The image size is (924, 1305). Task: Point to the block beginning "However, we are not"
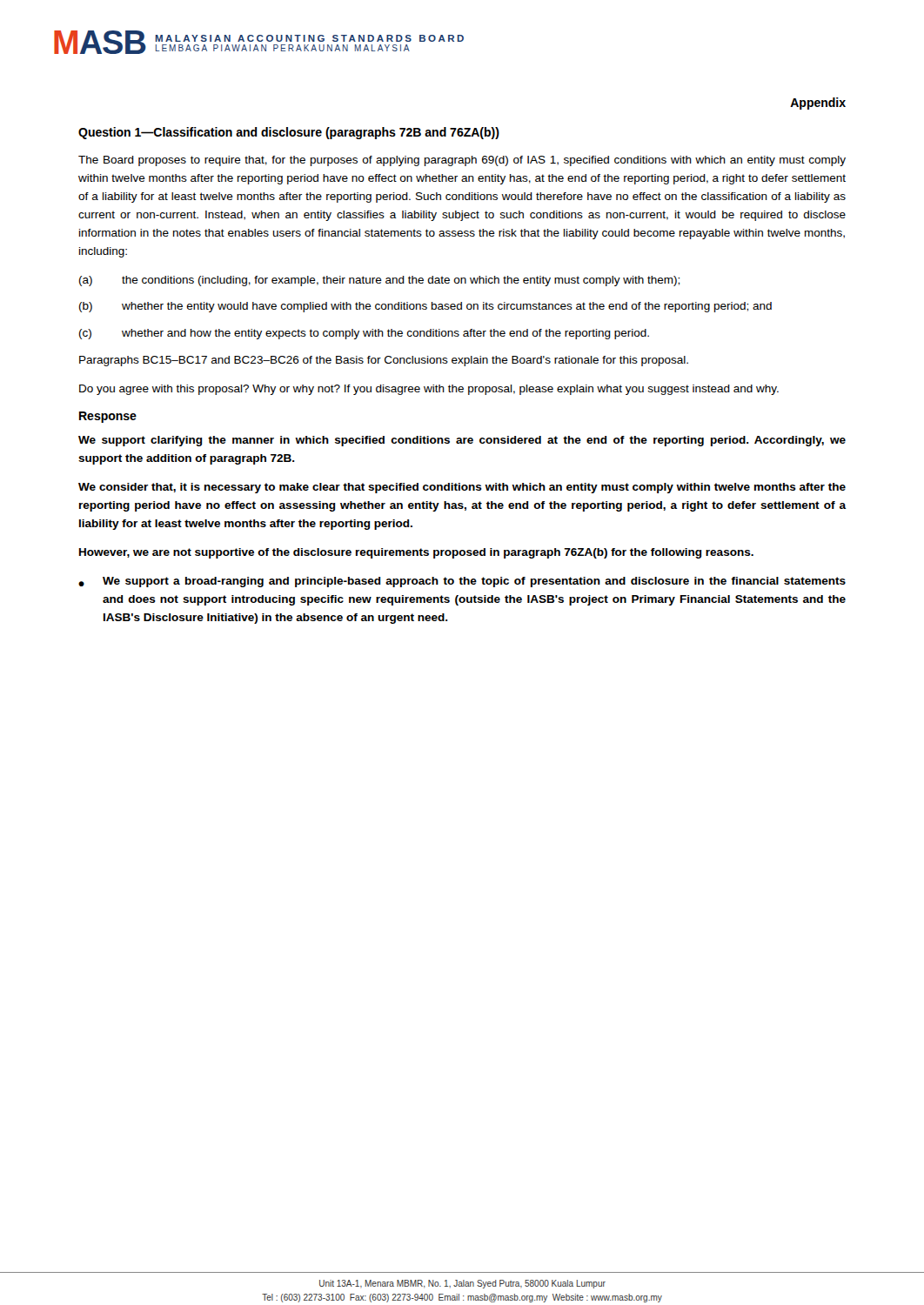(x=416, y=552)
